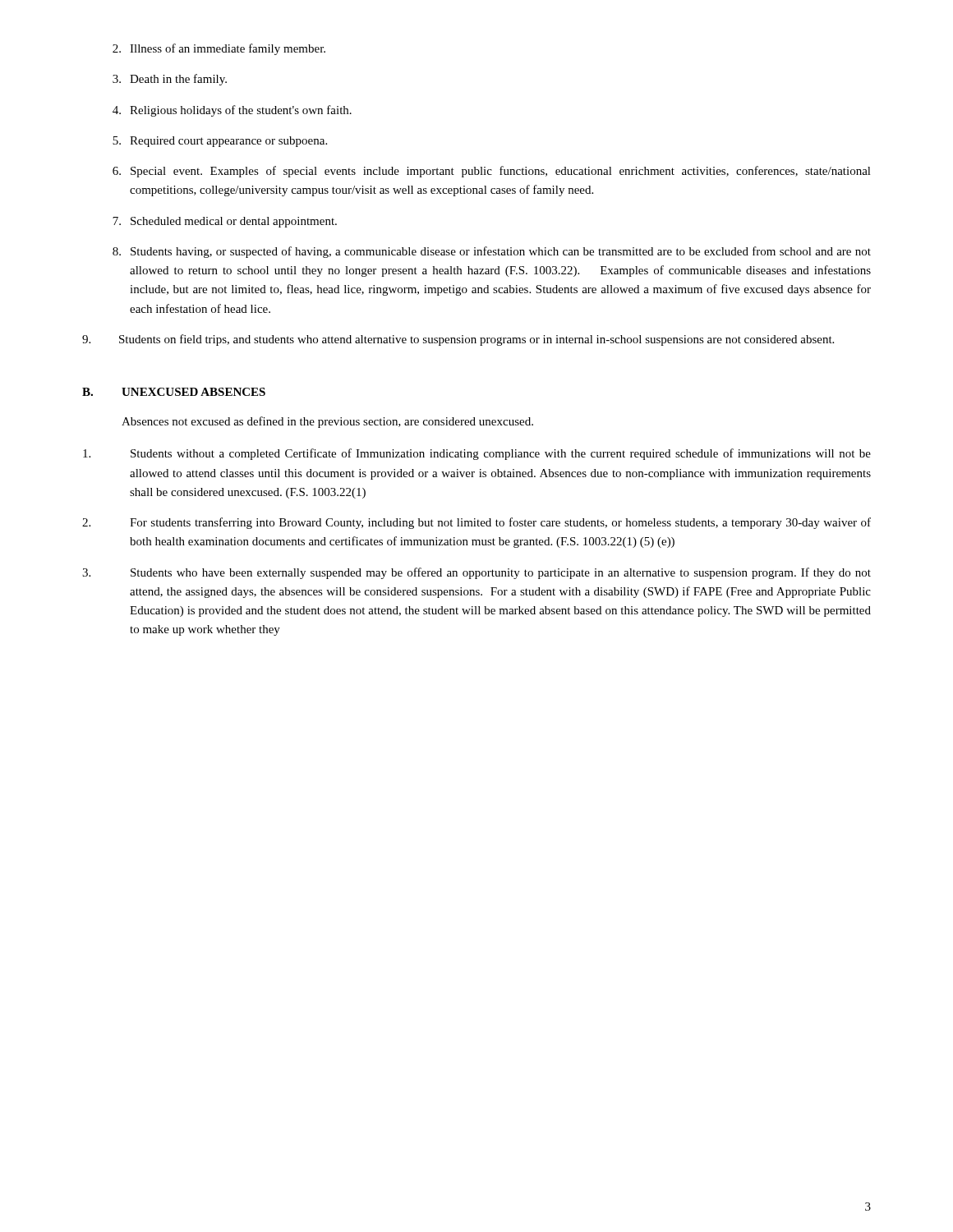This screenshot has height=1232, width=953.
Task: Click on the text block starting "5. Required court appearance or subpoena."
Action: (220, 142)
